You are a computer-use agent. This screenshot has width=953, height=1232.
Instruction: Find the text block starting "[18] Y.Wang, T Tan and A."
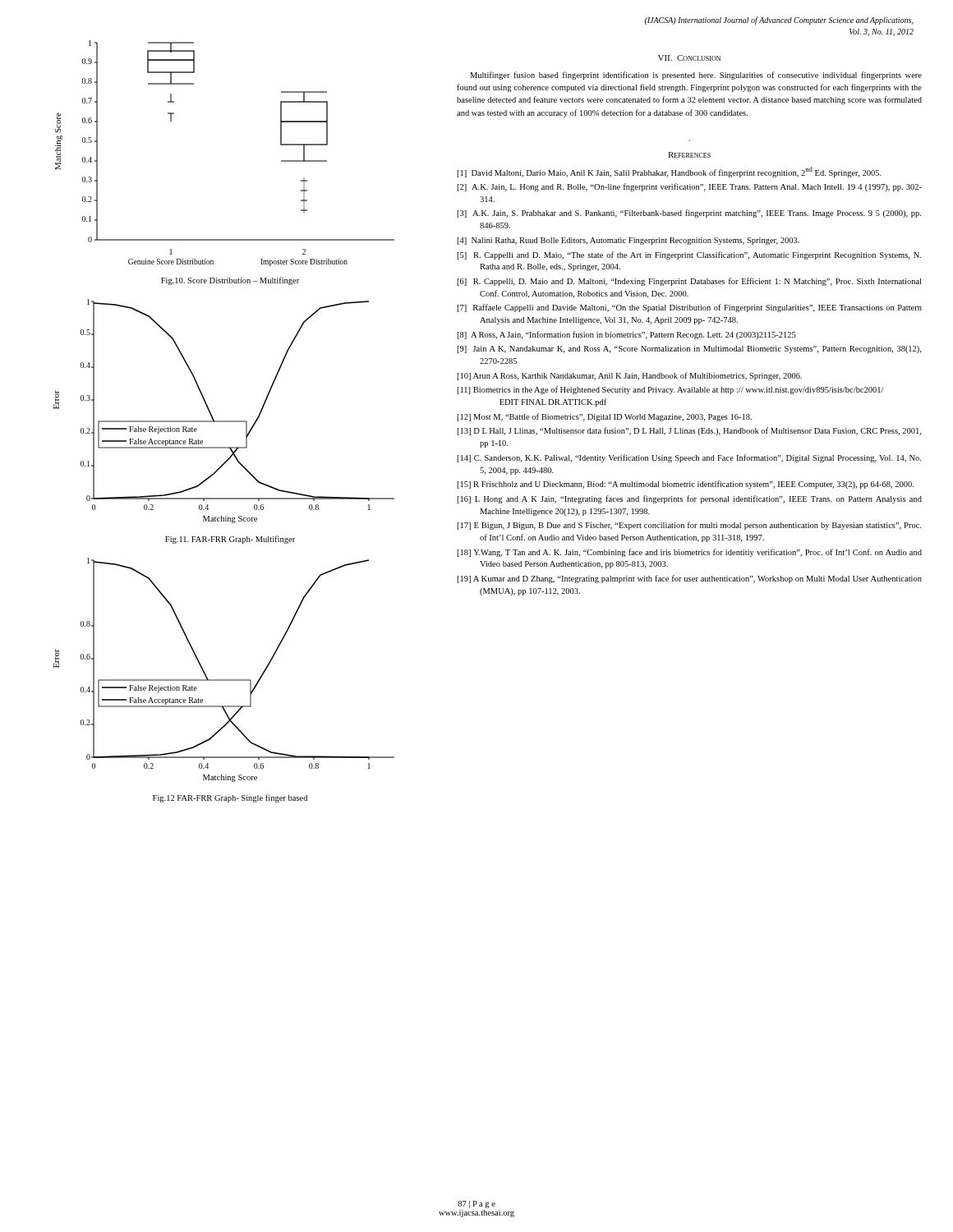click(x=689, y=558)
